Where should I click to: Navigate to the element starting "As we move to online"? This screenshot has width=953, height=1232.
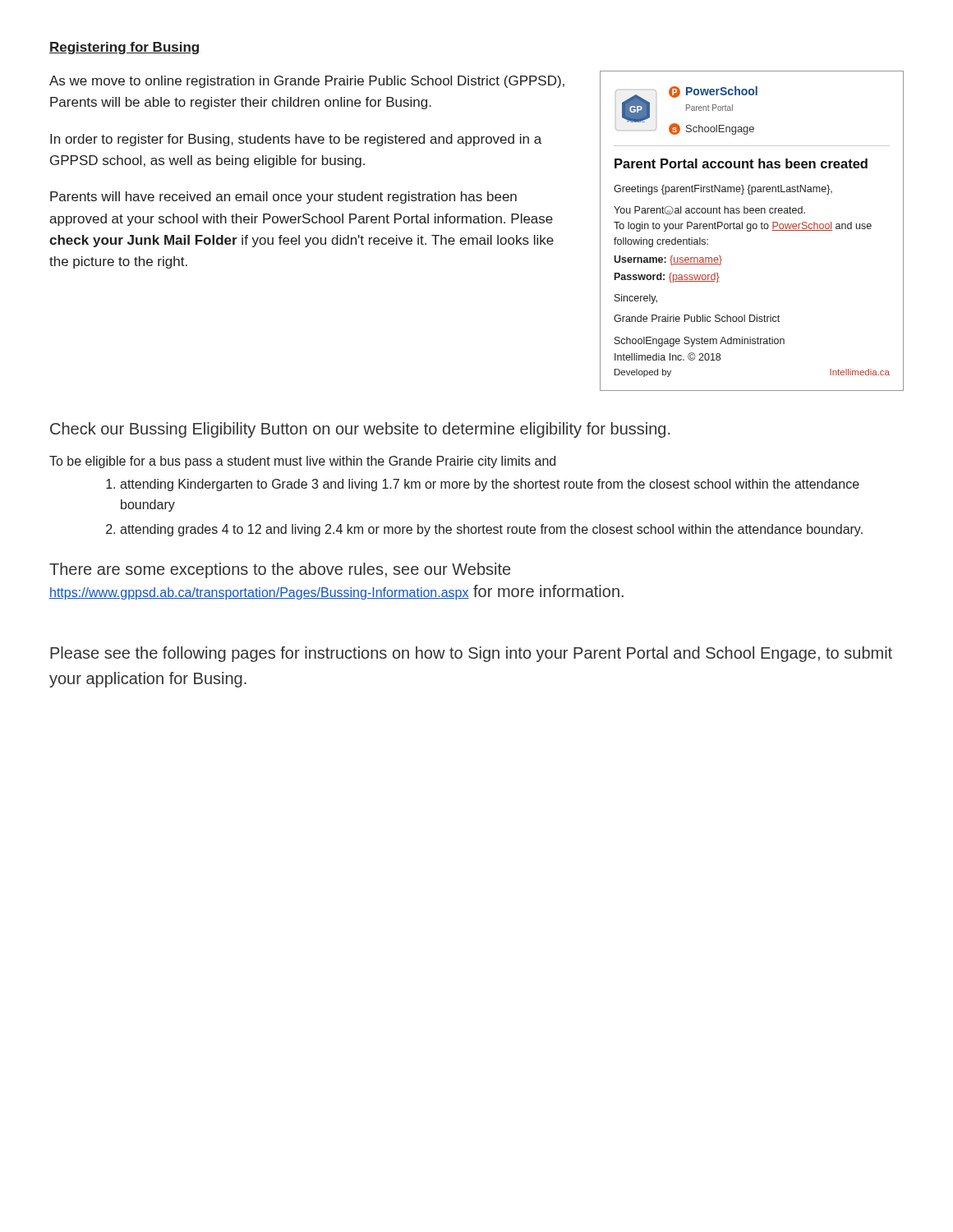312,172
